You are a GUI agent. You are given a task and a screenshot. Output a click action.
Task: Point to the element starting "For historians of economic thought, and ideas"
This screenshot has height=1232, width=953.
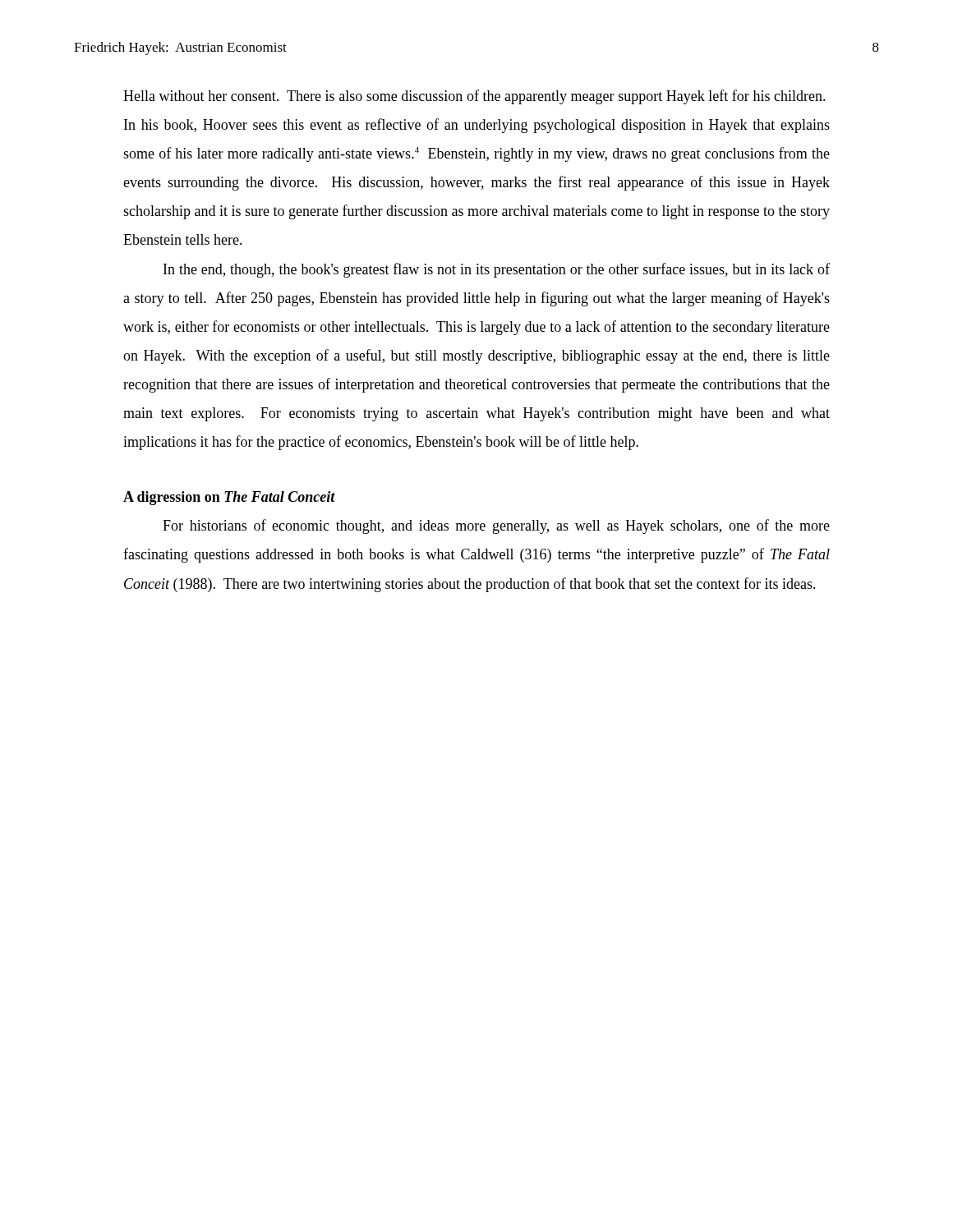pos(476,555)
